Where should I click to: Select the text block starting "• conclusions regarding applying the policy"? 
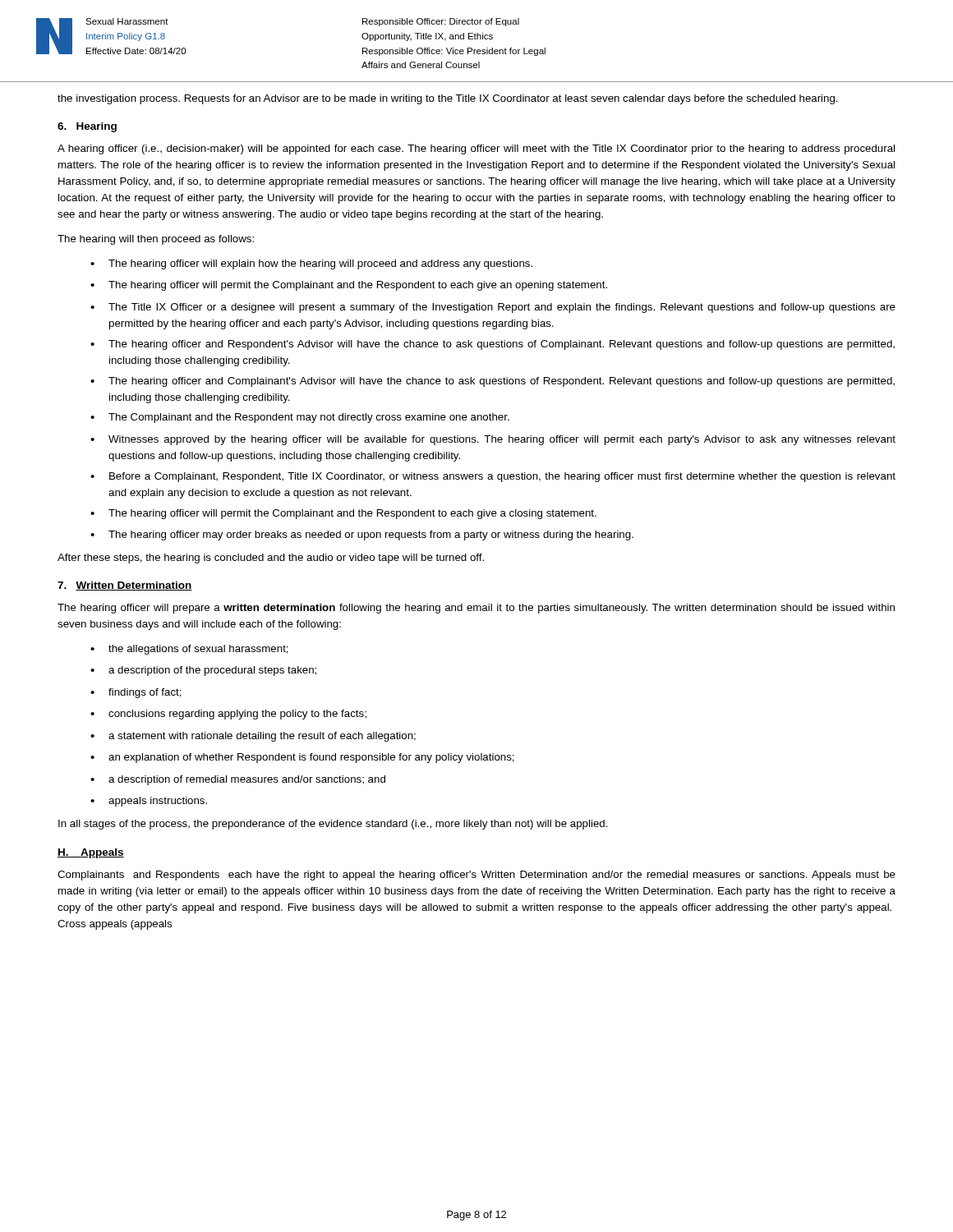(228, 715)
